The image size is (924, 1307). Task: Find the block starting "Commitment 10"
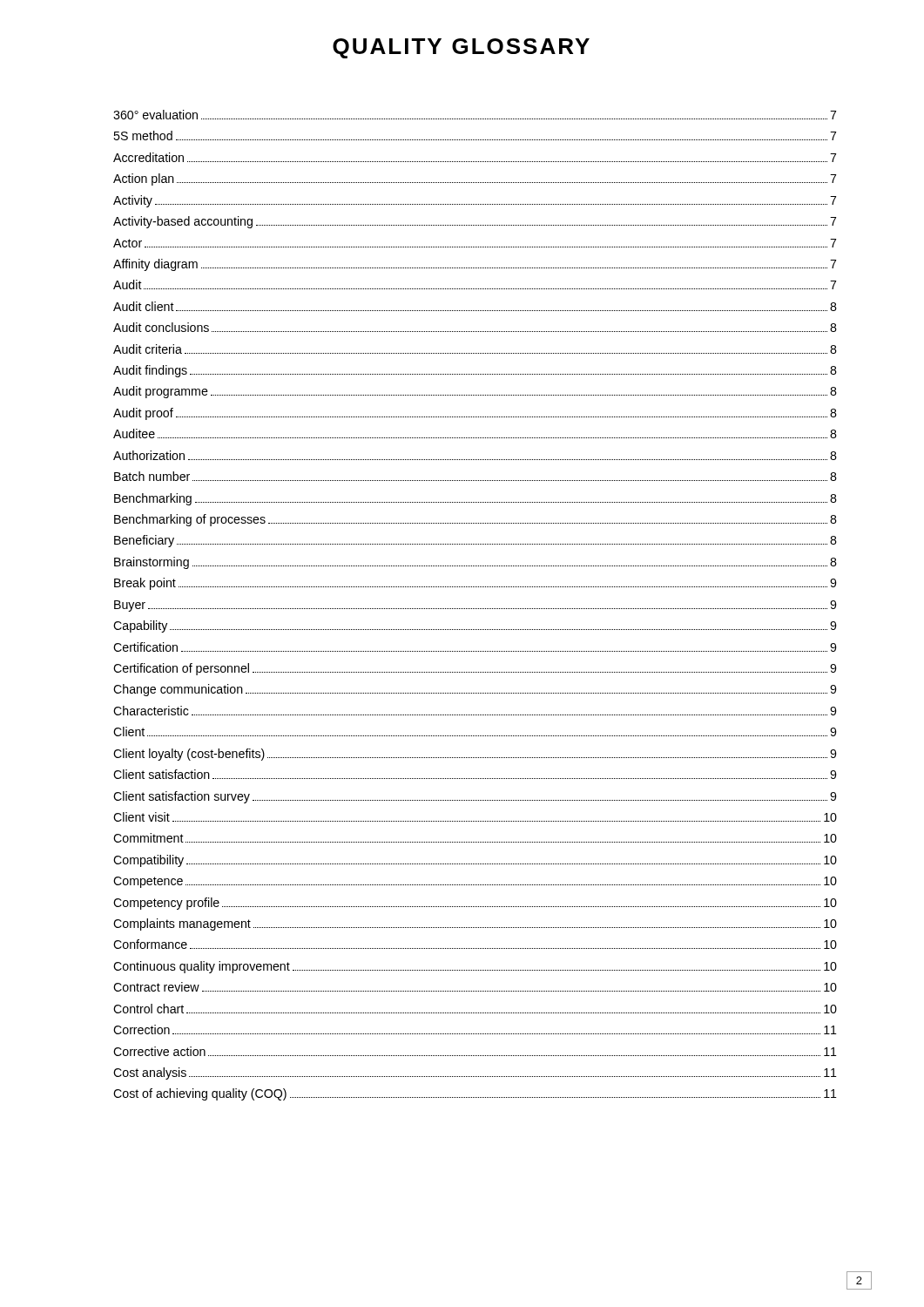[475, 839]
